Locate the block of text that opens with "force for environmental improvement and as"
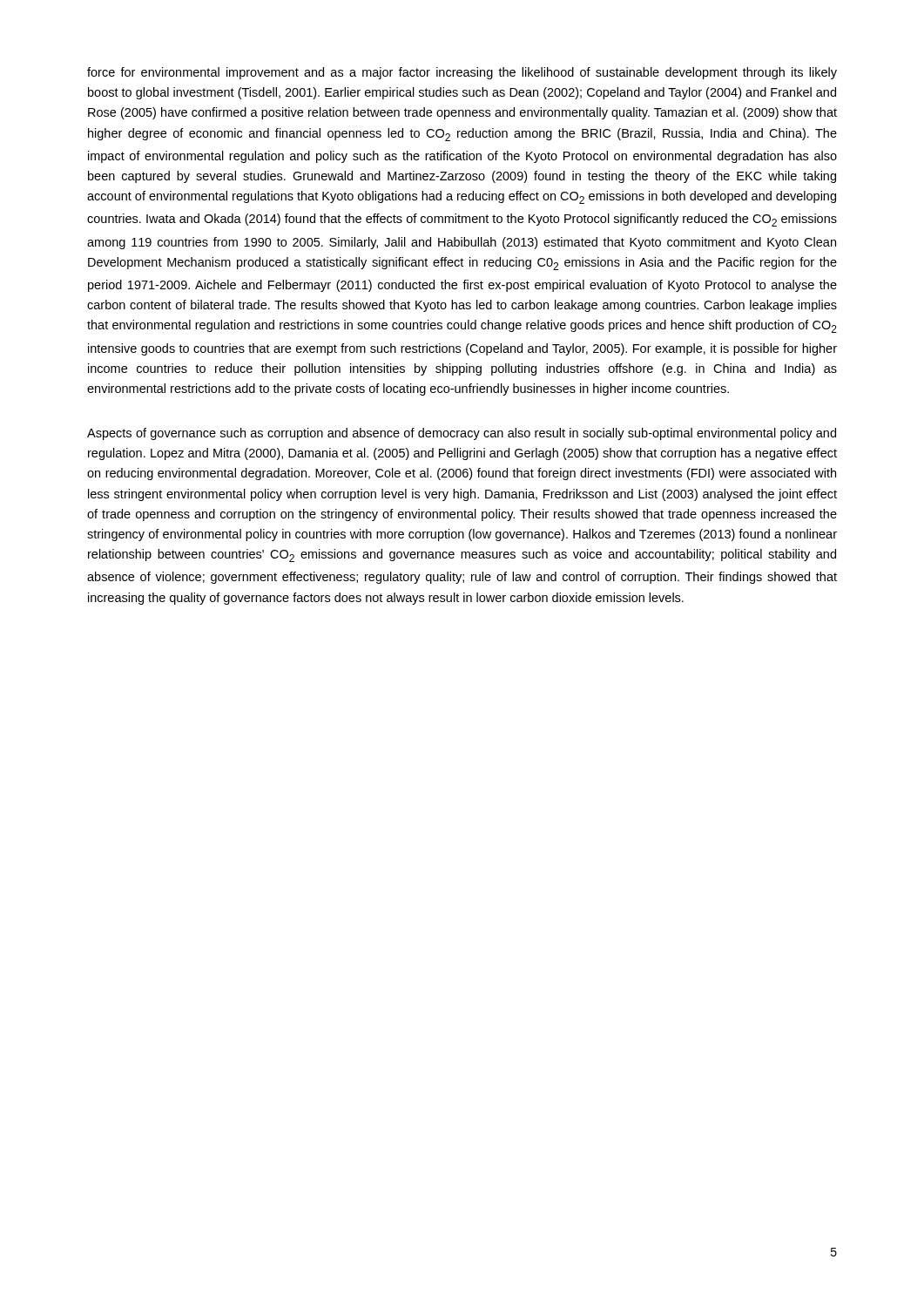The height and width of the screenshot is (1307, 924). click(462, 230)
